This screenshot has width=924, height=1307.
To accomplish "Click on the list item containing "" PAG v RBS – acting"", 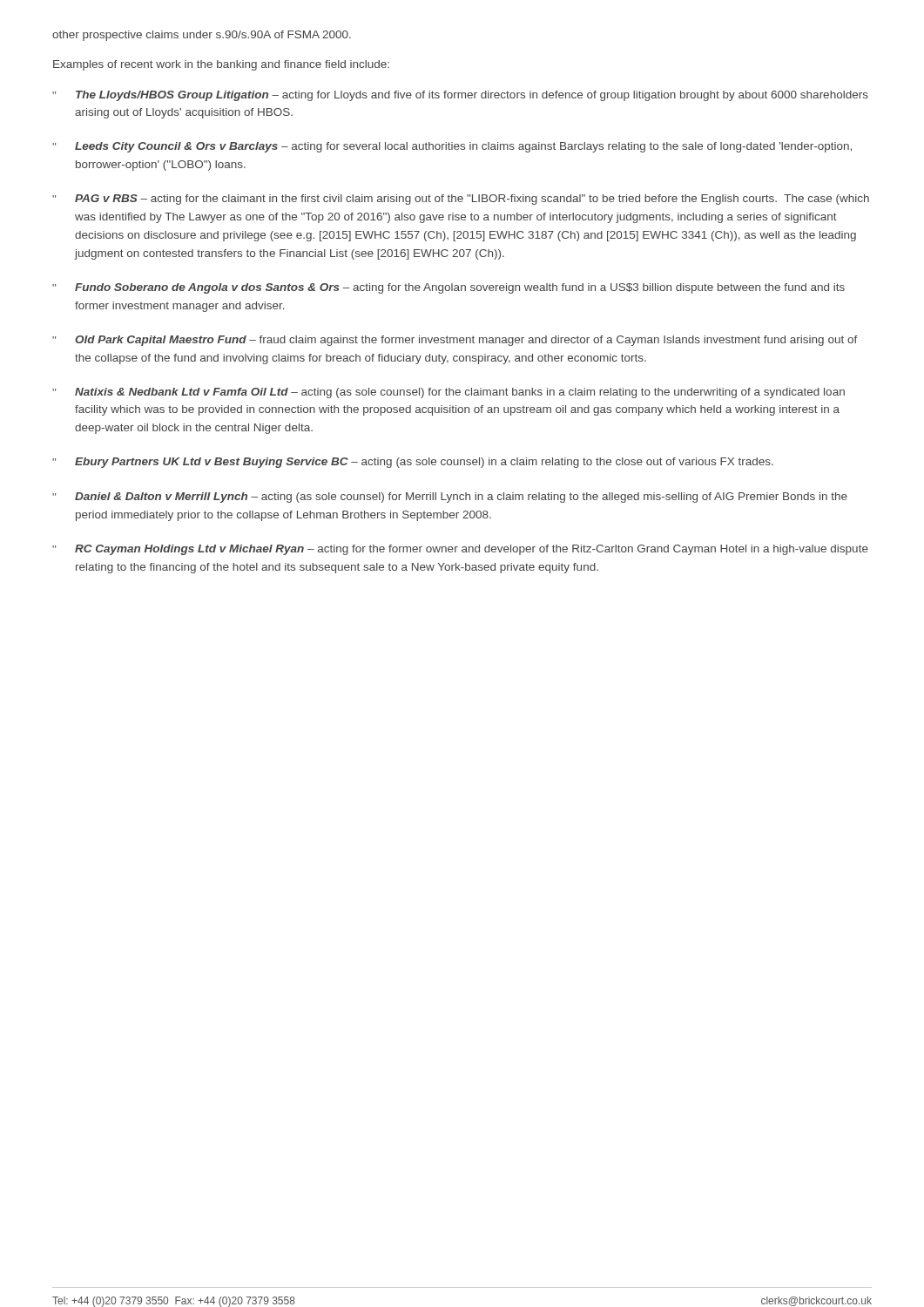I will [x=462, y=227].
